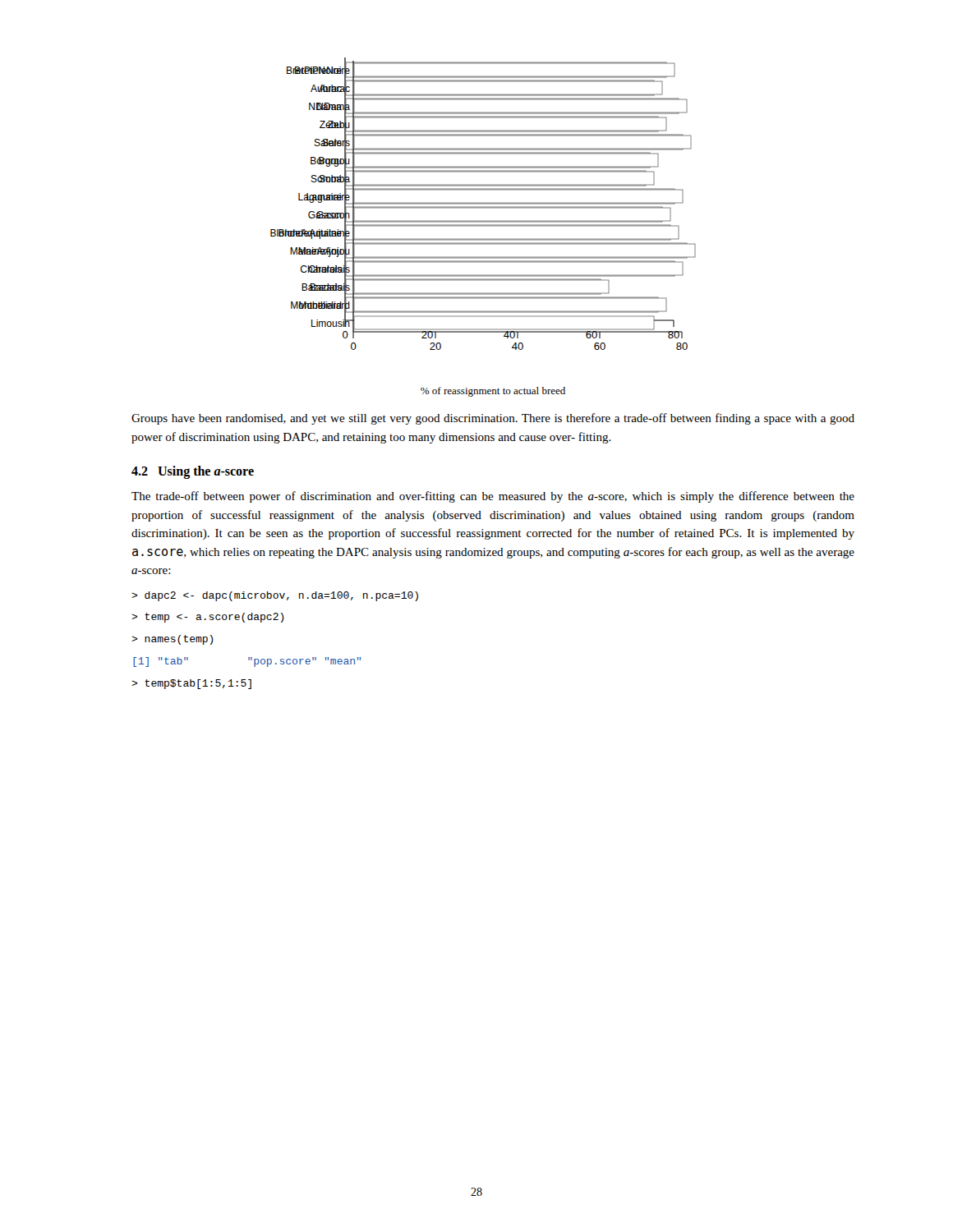
Task: Find the text block starting "% of reassignment to actual breed"
Action: point(493,391)
